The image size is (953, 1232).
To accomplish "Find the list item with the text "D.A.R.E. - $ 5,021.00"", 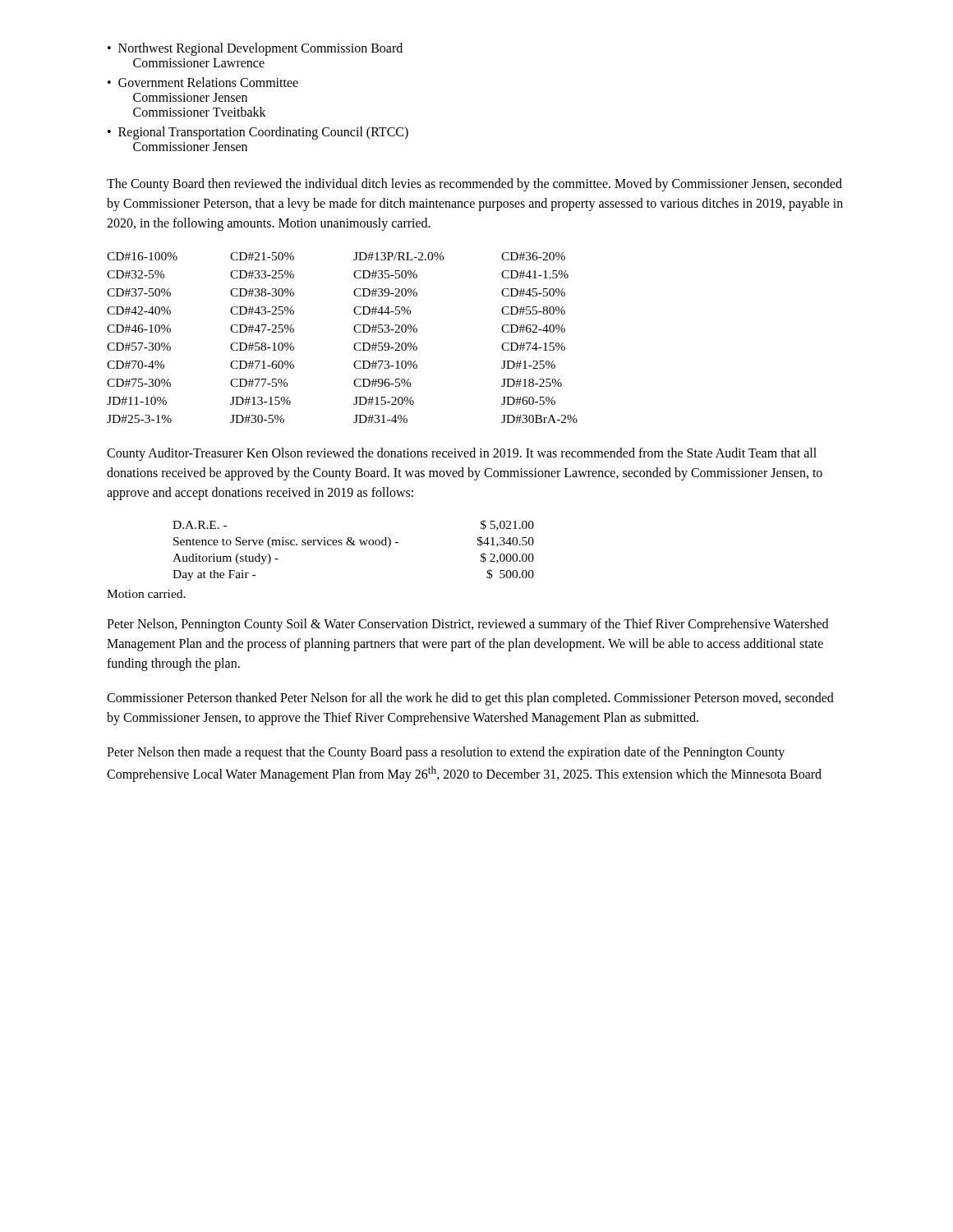I will point(202,525).
